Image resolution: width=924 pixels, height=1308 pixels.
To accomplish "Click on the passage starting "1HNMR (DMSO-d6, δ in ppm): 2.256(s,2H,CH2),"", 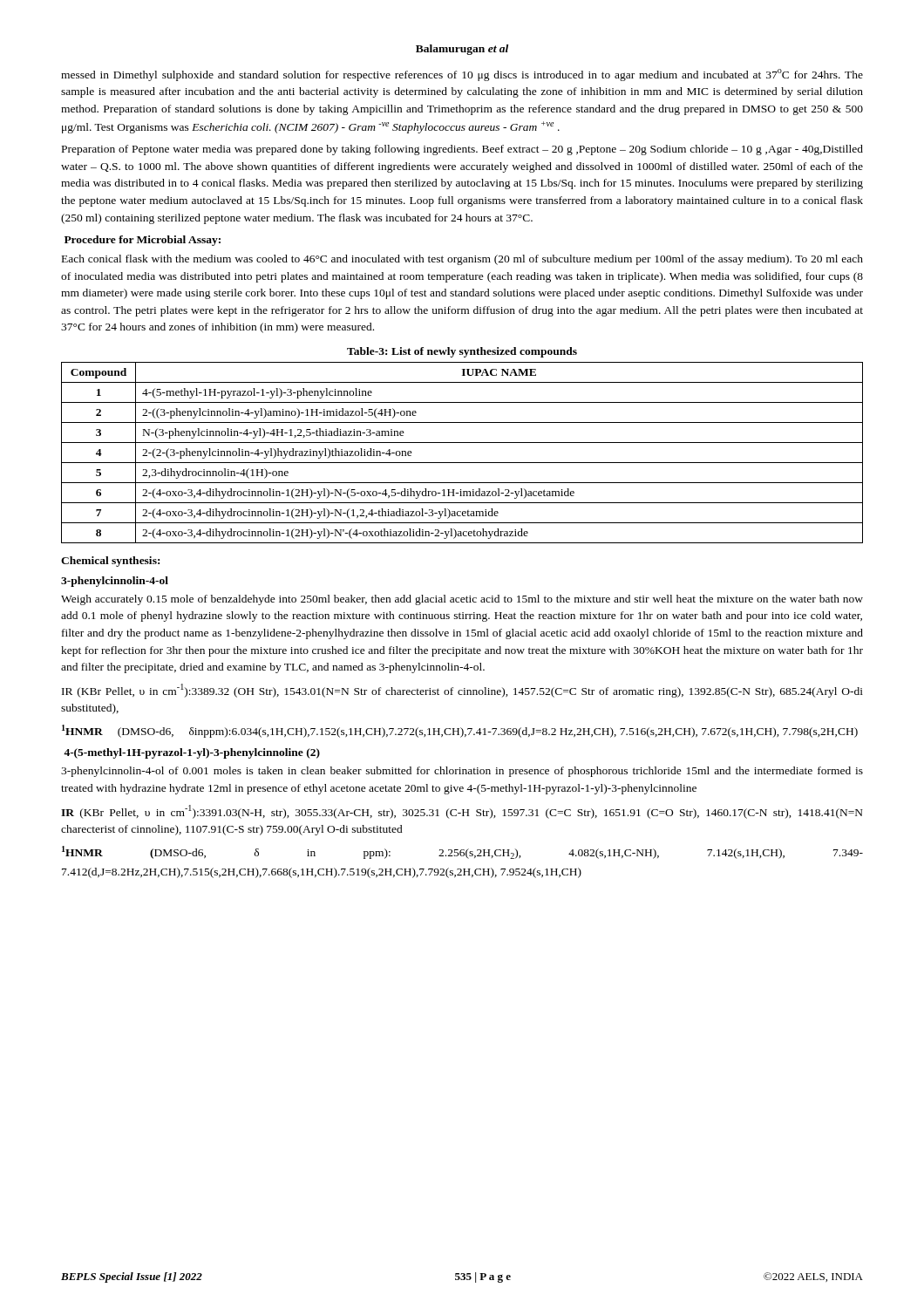I will tap(462, 861).
